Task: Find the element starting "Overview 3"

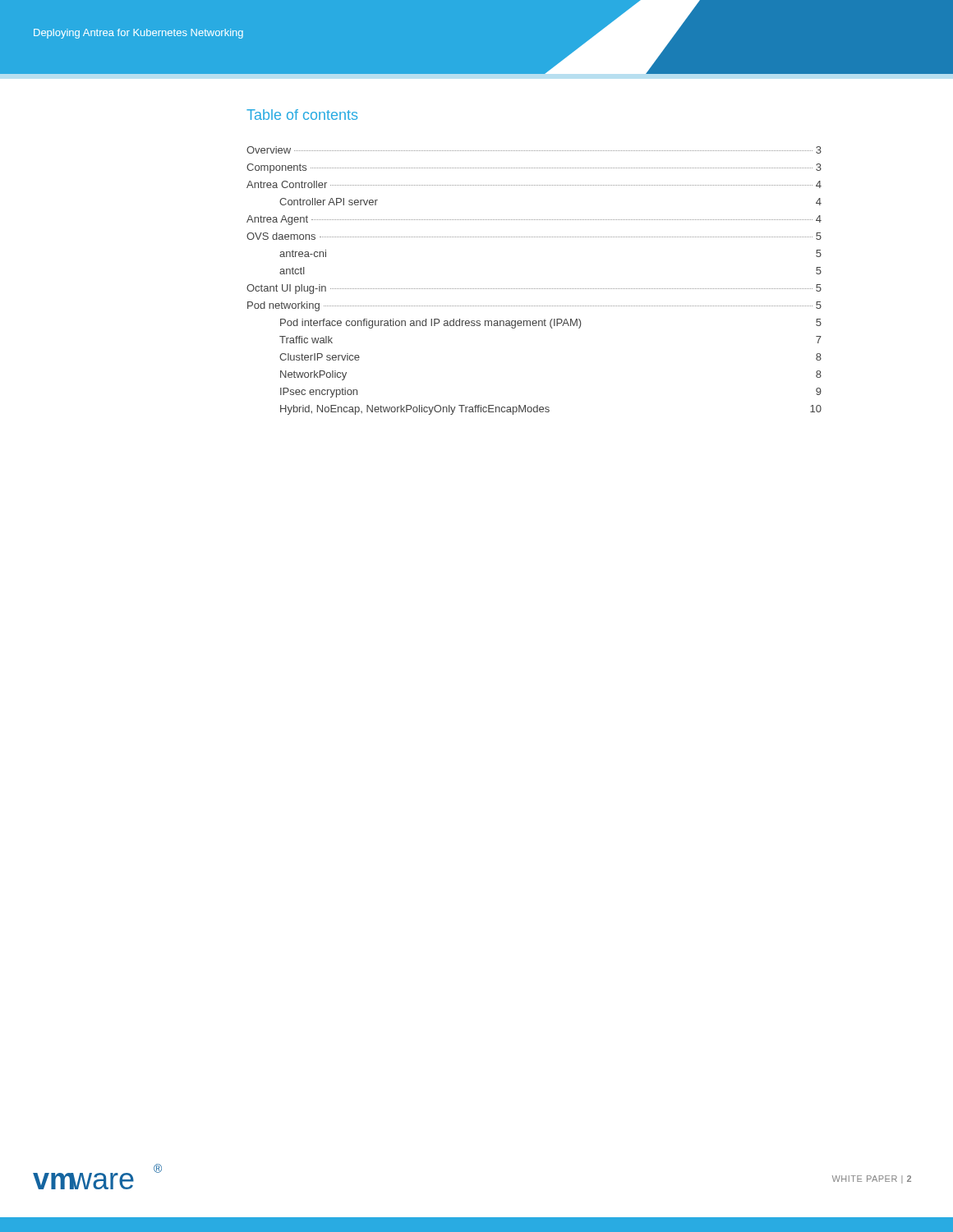Action: click(534, 150)
